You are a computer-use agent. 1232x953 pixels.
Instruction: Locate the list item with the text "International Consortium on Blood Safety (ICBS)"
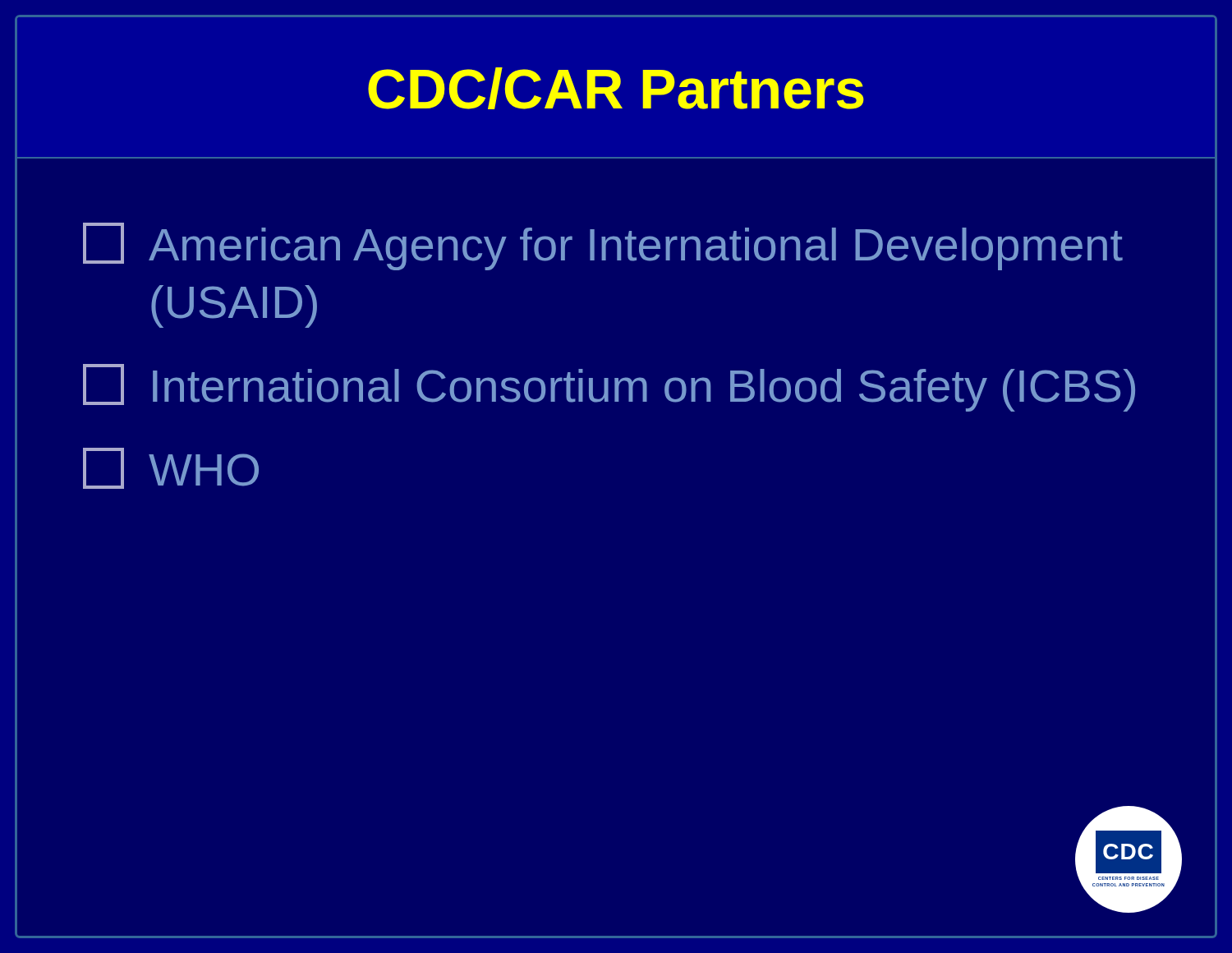coord(610,386)
